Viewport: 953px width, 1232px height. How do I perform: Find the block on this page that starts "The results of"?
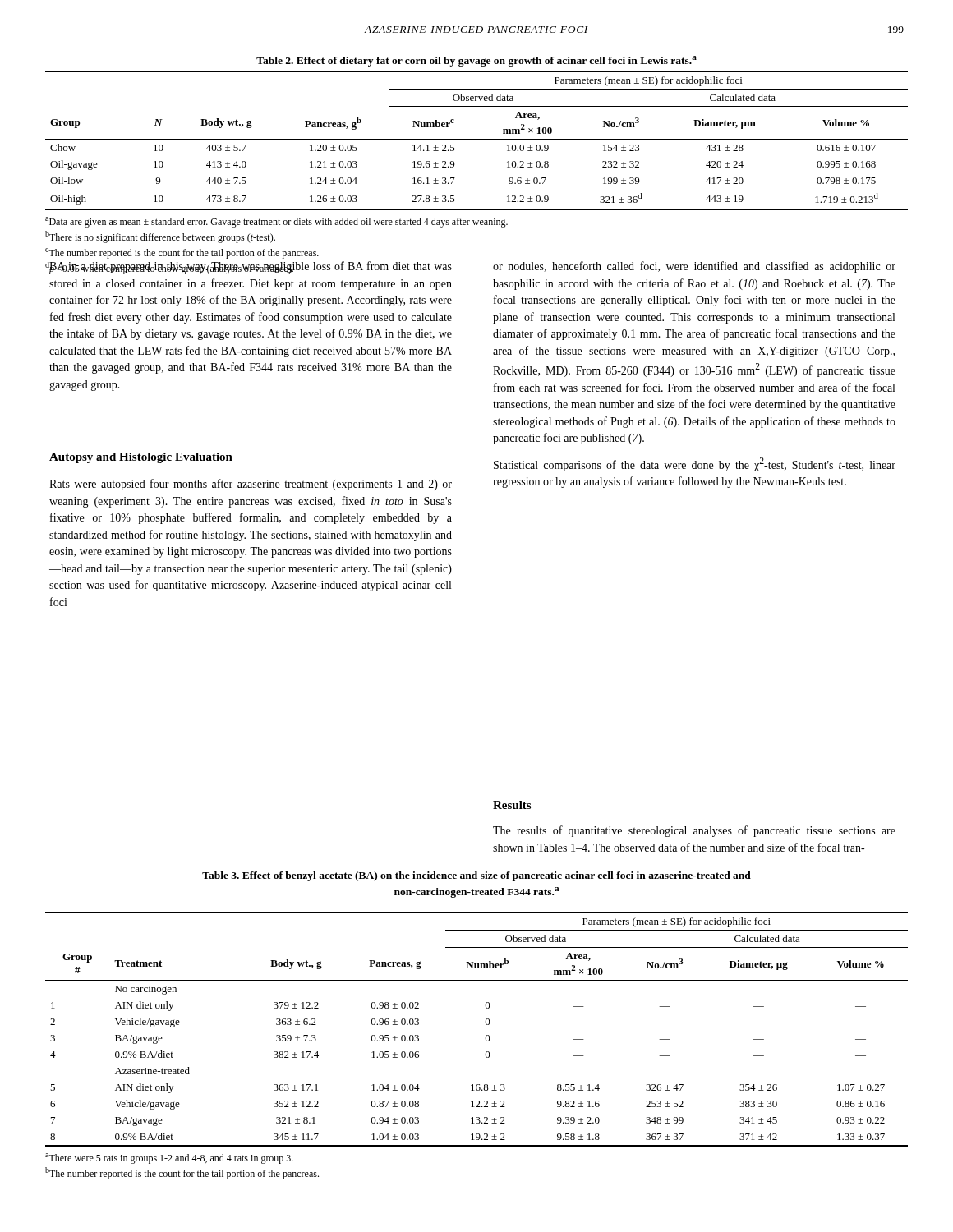pyautogui.click(x=694, y=840)
